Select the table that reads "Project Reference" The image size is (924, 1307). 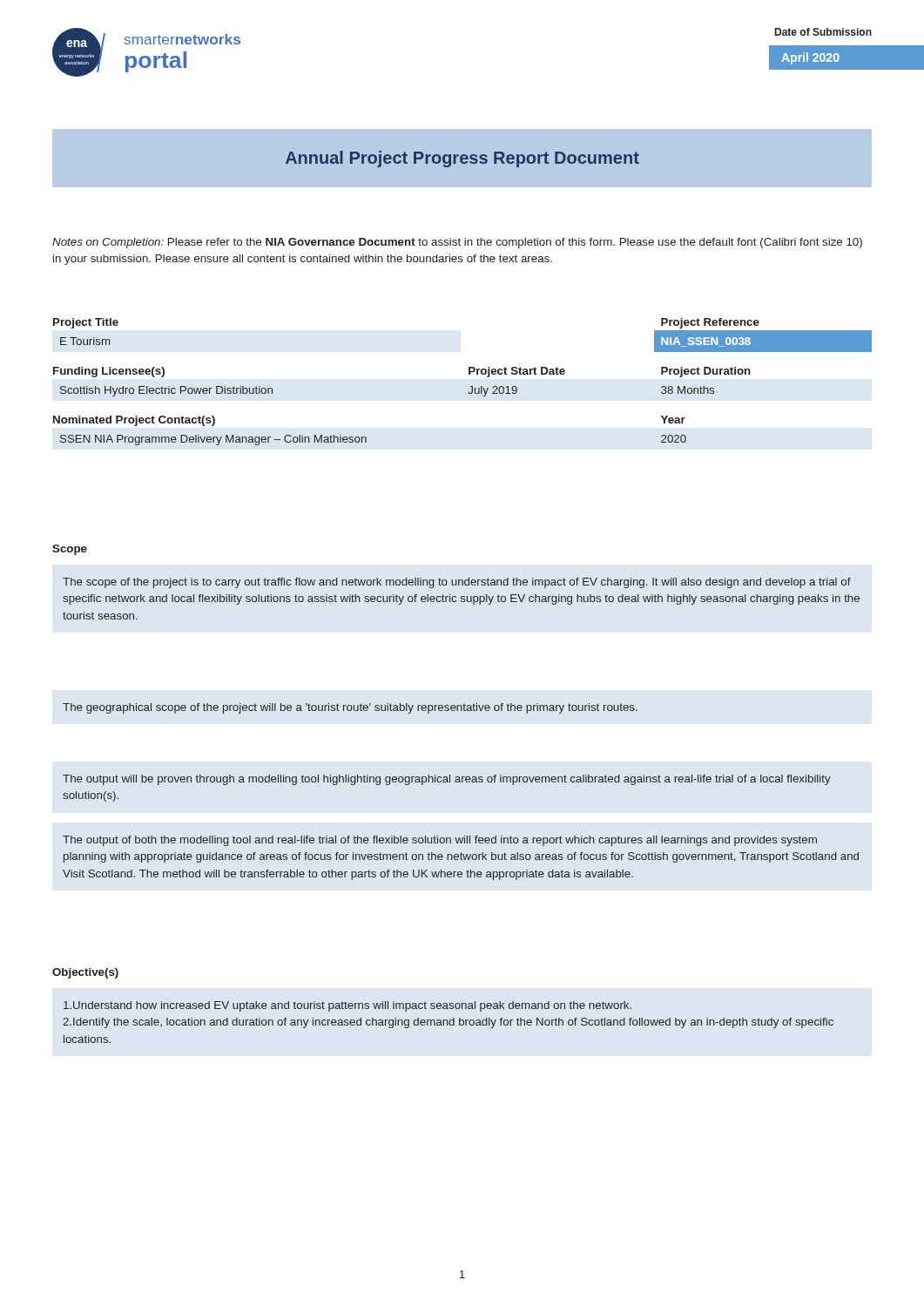(x=462, y=381)
